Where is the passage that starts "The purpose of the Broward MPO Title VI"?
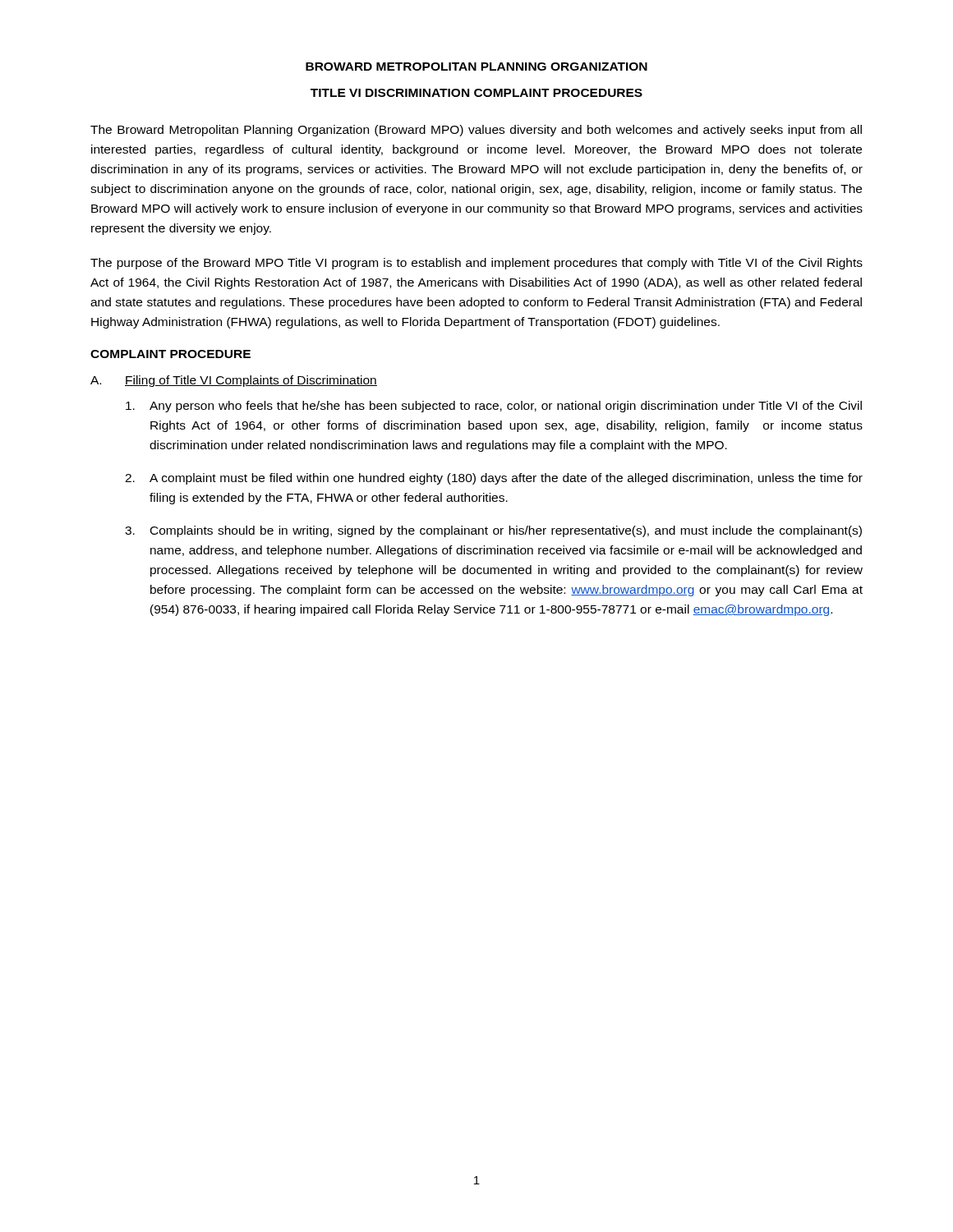This screenshot has height=1232, width=953. [x=476, y=292]
